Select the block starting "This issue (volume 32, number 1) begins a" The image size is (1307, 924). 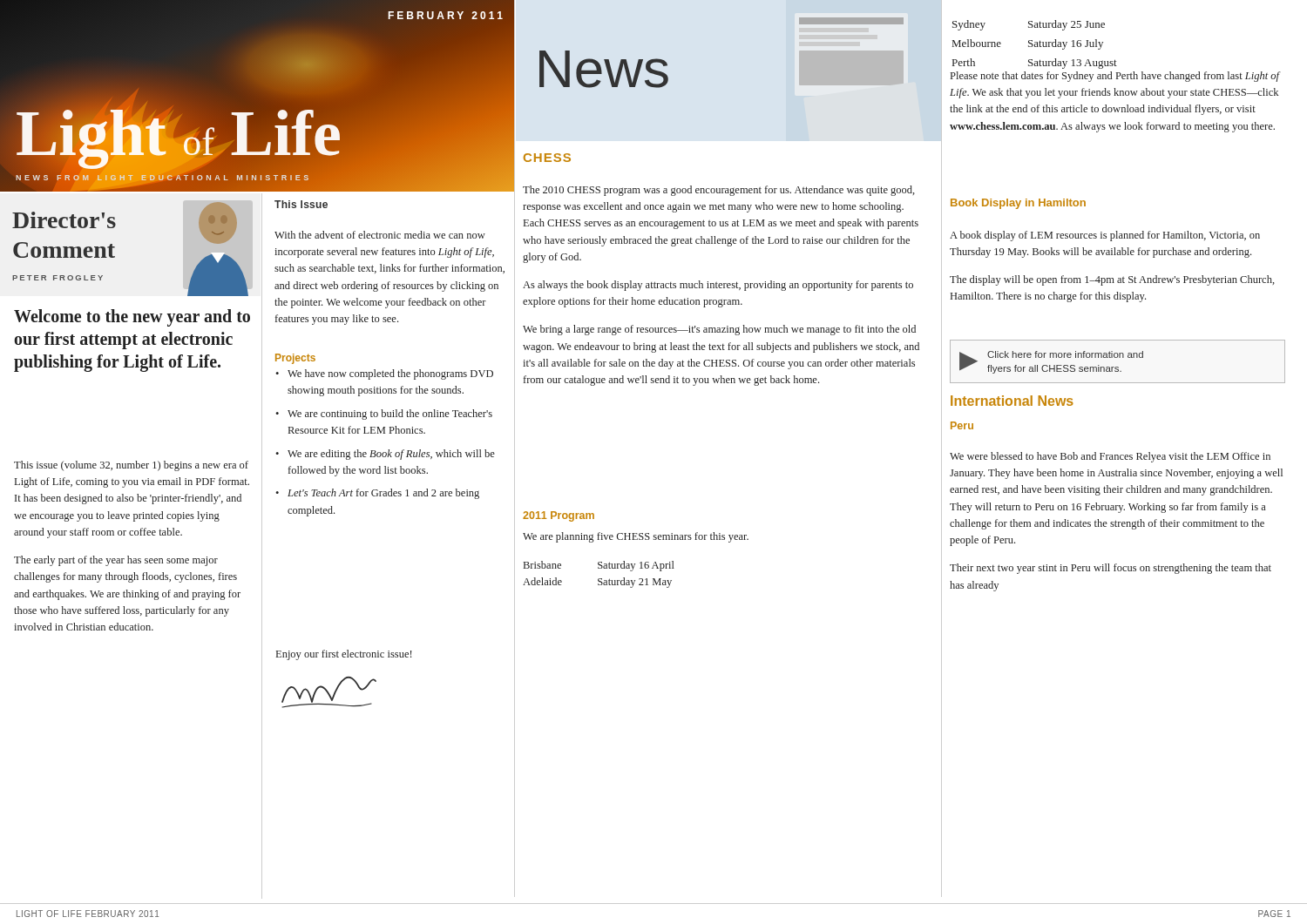[132, 547]
